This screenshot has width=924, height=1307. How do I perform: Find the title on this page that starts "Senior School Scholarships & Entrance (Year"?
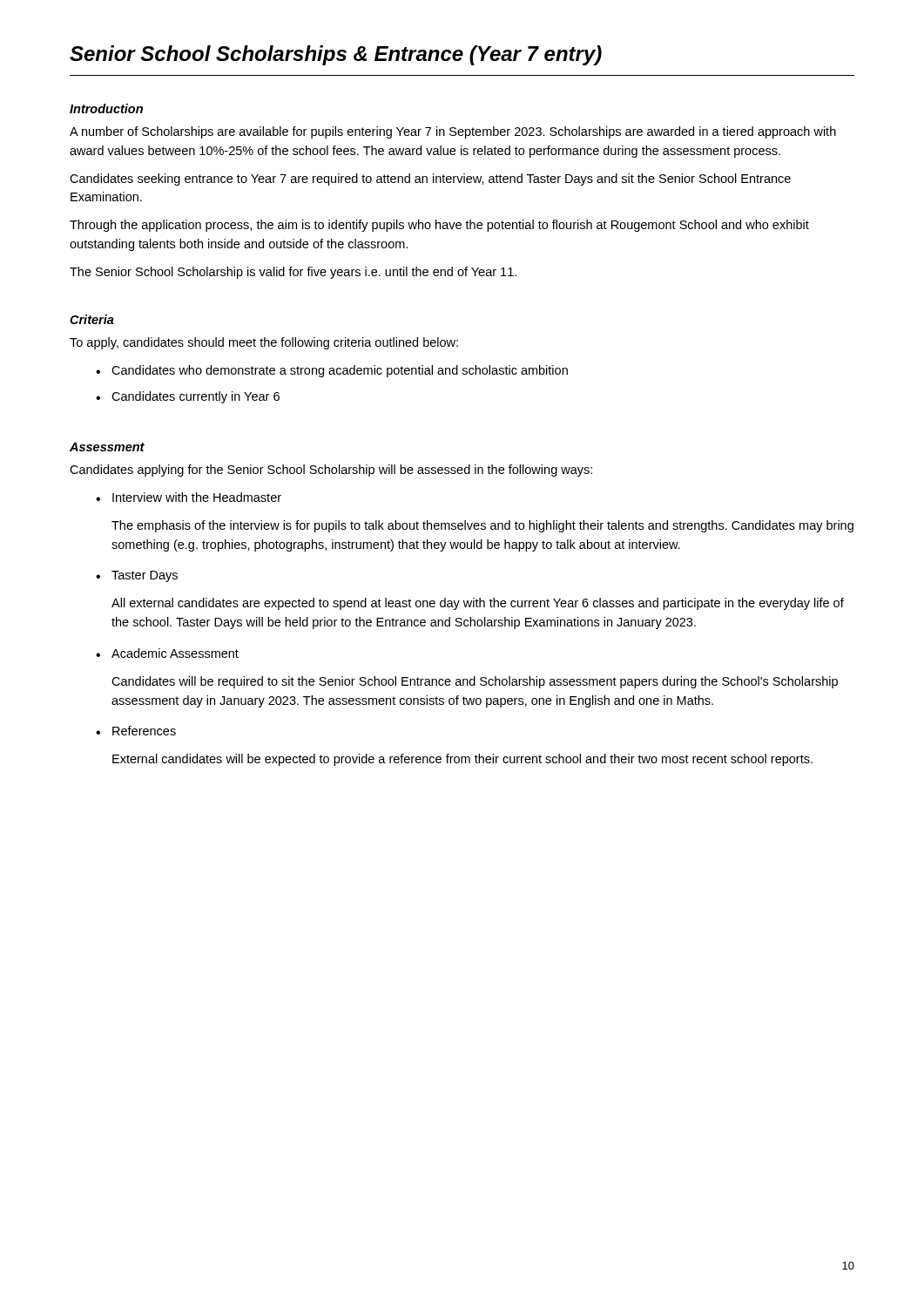[x=462, y=54]
